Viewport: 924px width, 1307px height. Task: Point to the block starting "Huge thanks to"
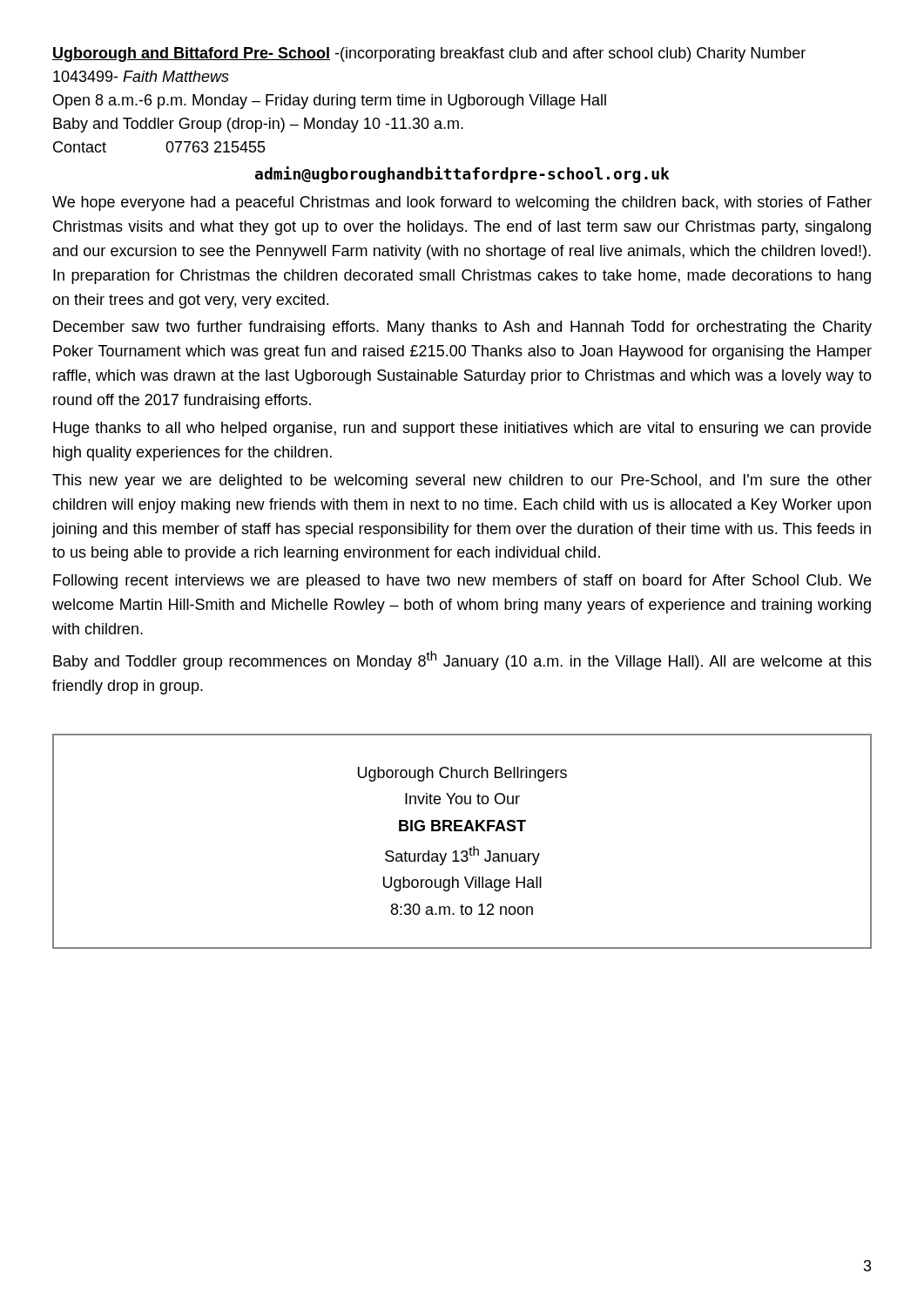tap(462, 440)
